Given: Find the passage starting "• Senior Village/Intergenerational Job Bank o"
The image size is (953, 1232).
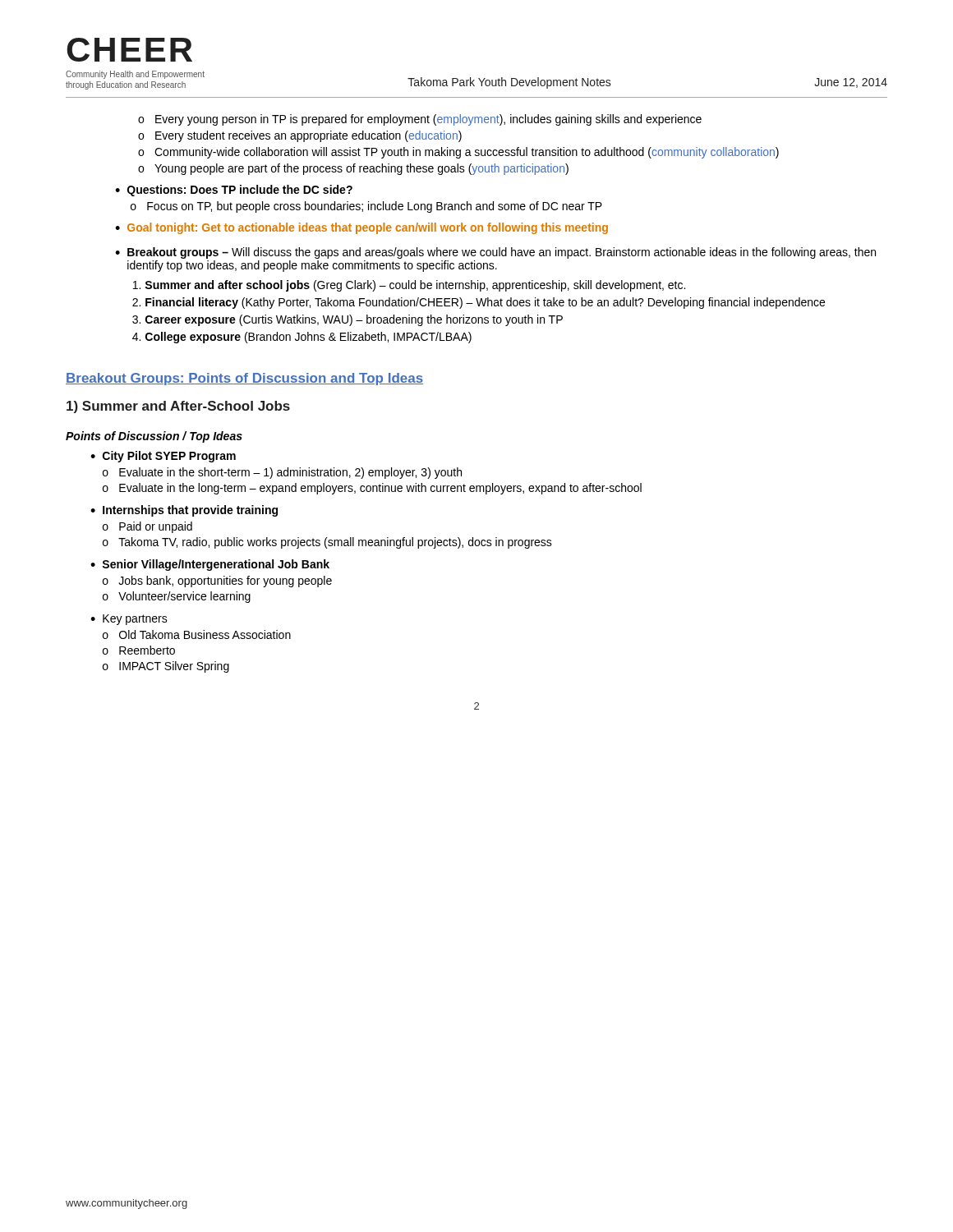Looking at the screenshot, I should tap(211, 582).
